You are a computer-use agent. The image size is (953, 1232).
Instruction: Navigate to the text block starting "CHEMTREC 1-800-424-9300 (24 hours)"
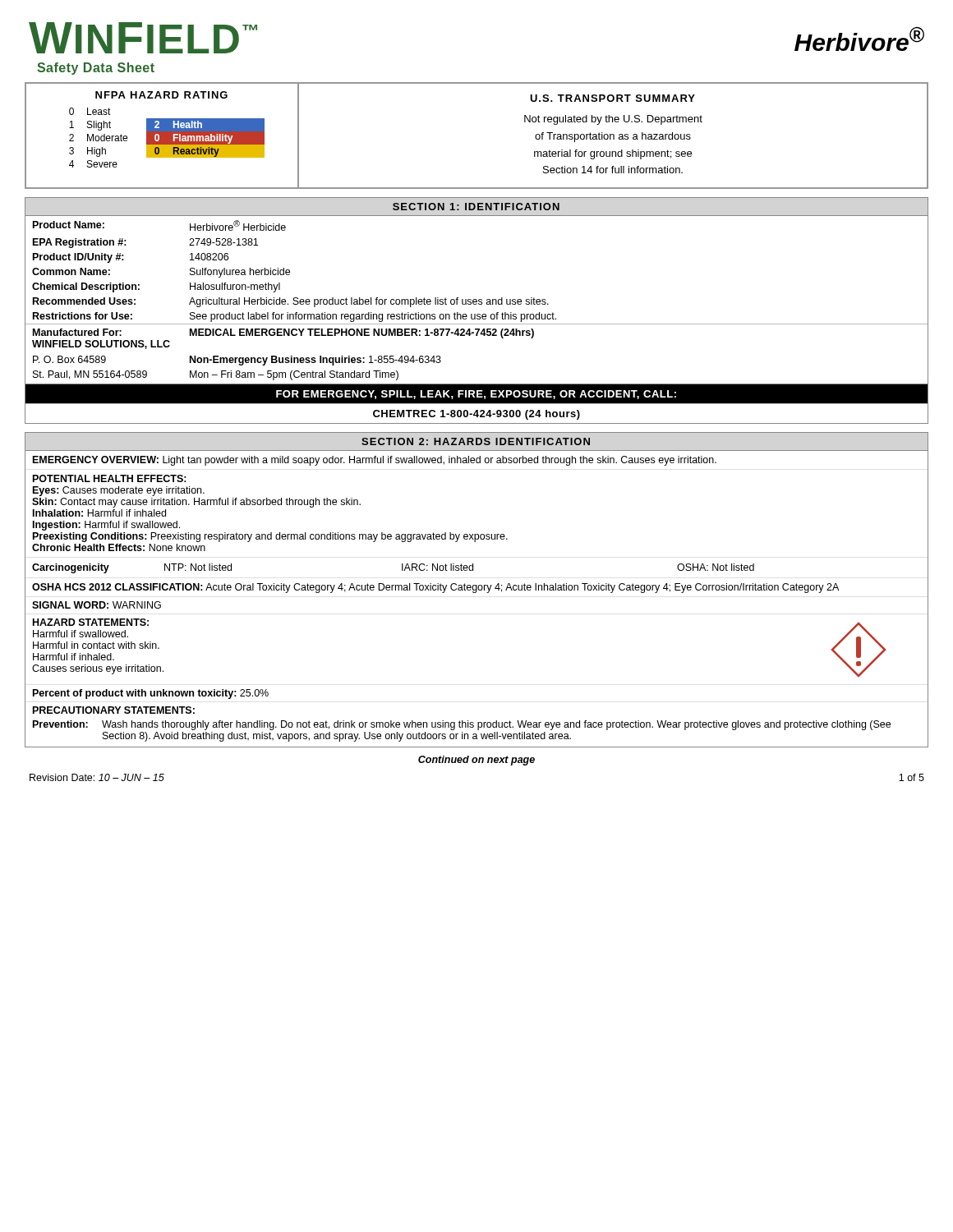pos(476,414)
